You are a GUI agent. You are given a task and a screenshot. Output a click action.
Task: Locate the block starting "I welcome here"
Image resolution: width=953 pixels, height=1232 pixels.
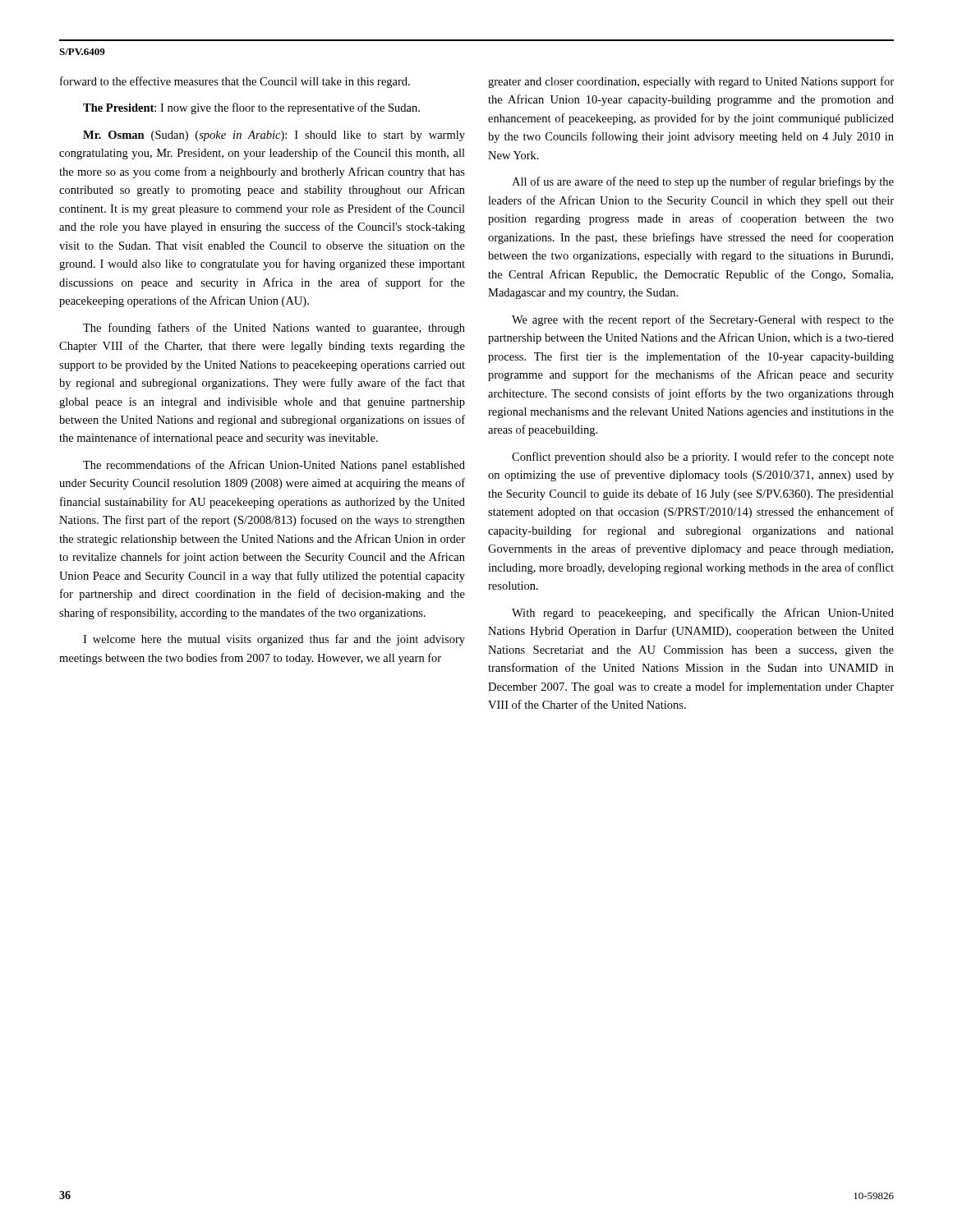click(262, 649)
